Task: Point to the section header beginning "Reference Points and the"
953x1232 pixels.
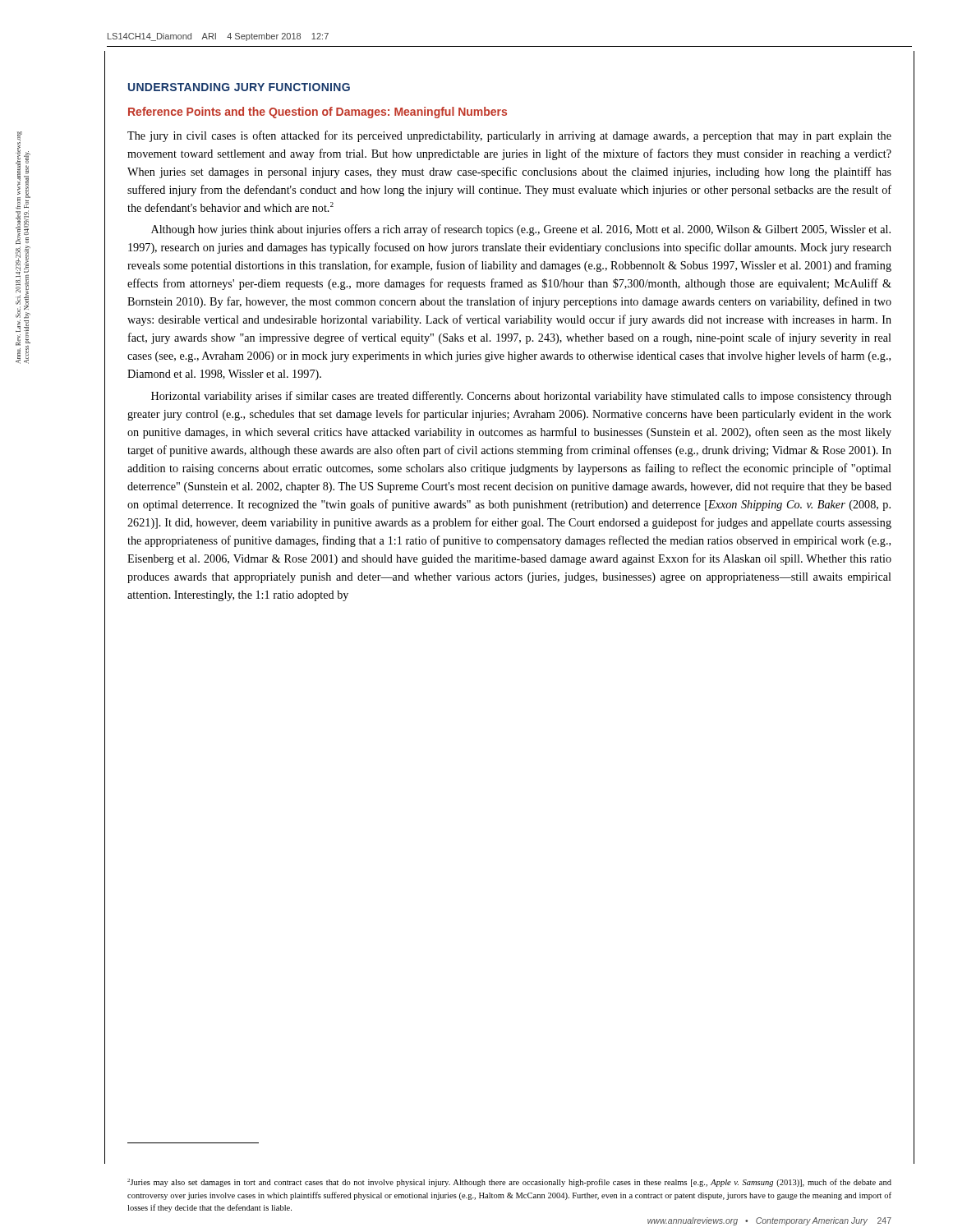Action: pyautogui.click(x=317, y=112)
